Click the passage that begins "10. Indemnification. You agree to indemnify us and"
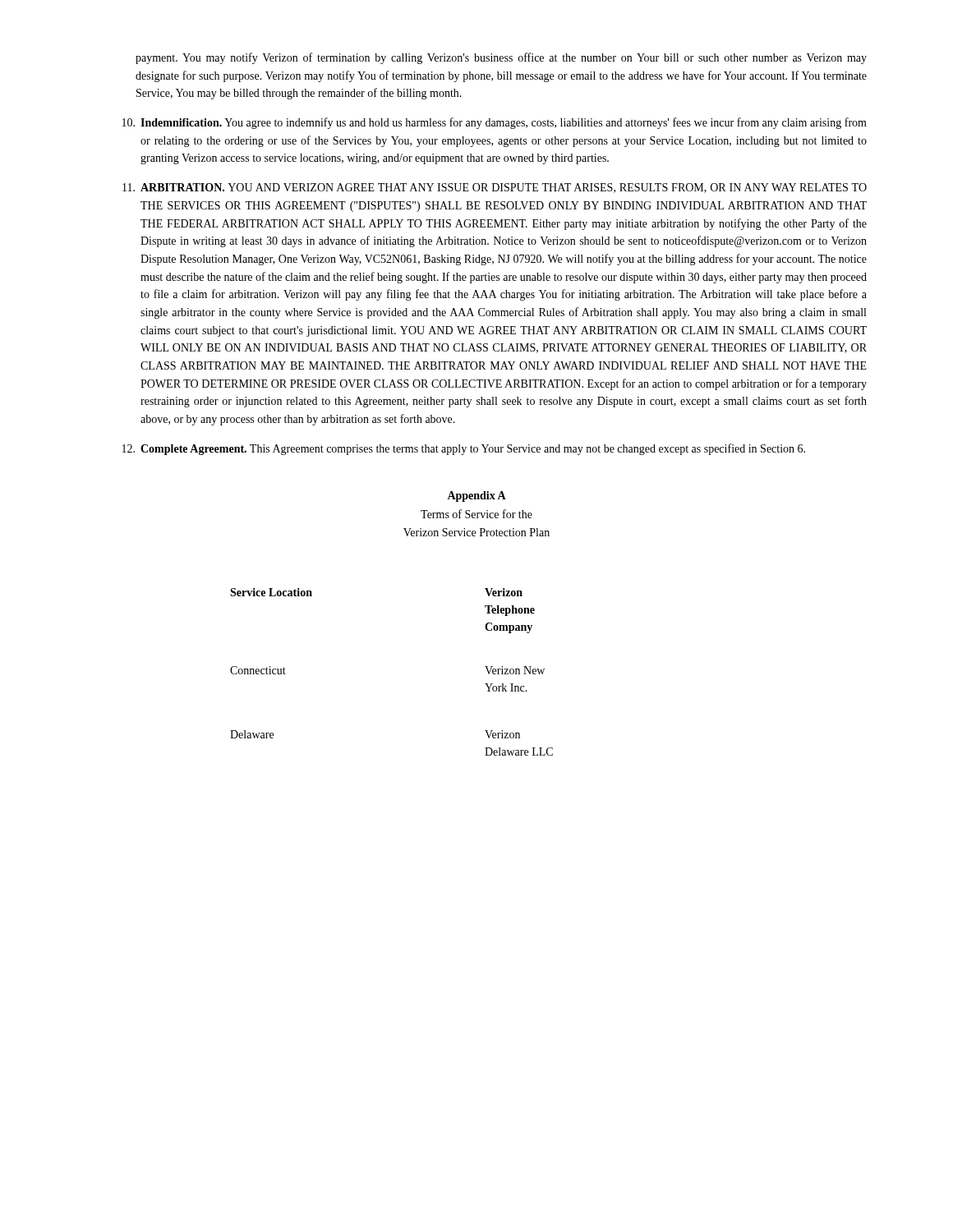 pyautogui.click(x=476, y=141)
